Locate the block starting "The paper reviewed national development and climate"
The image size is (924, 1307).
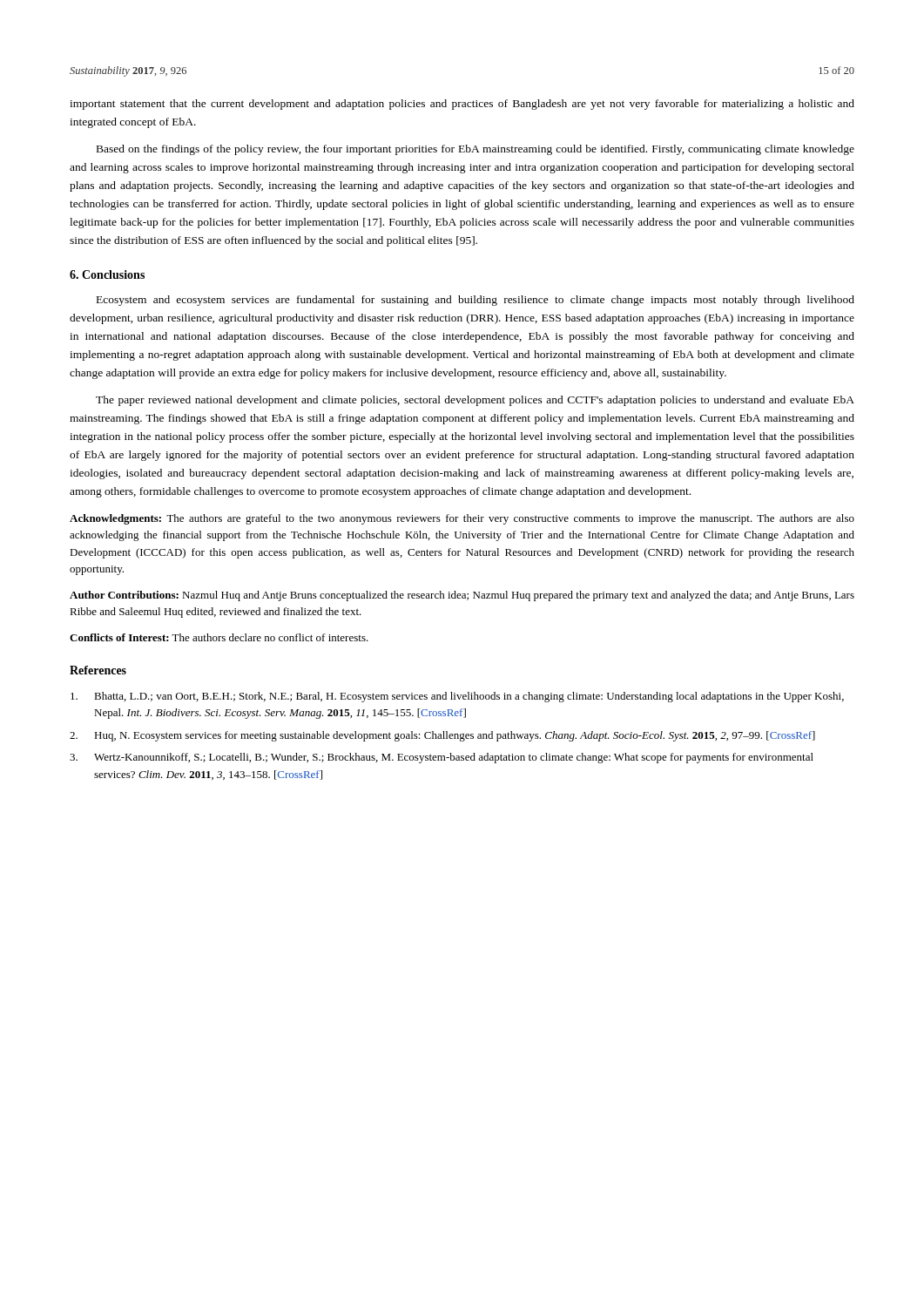pos(462,446)
